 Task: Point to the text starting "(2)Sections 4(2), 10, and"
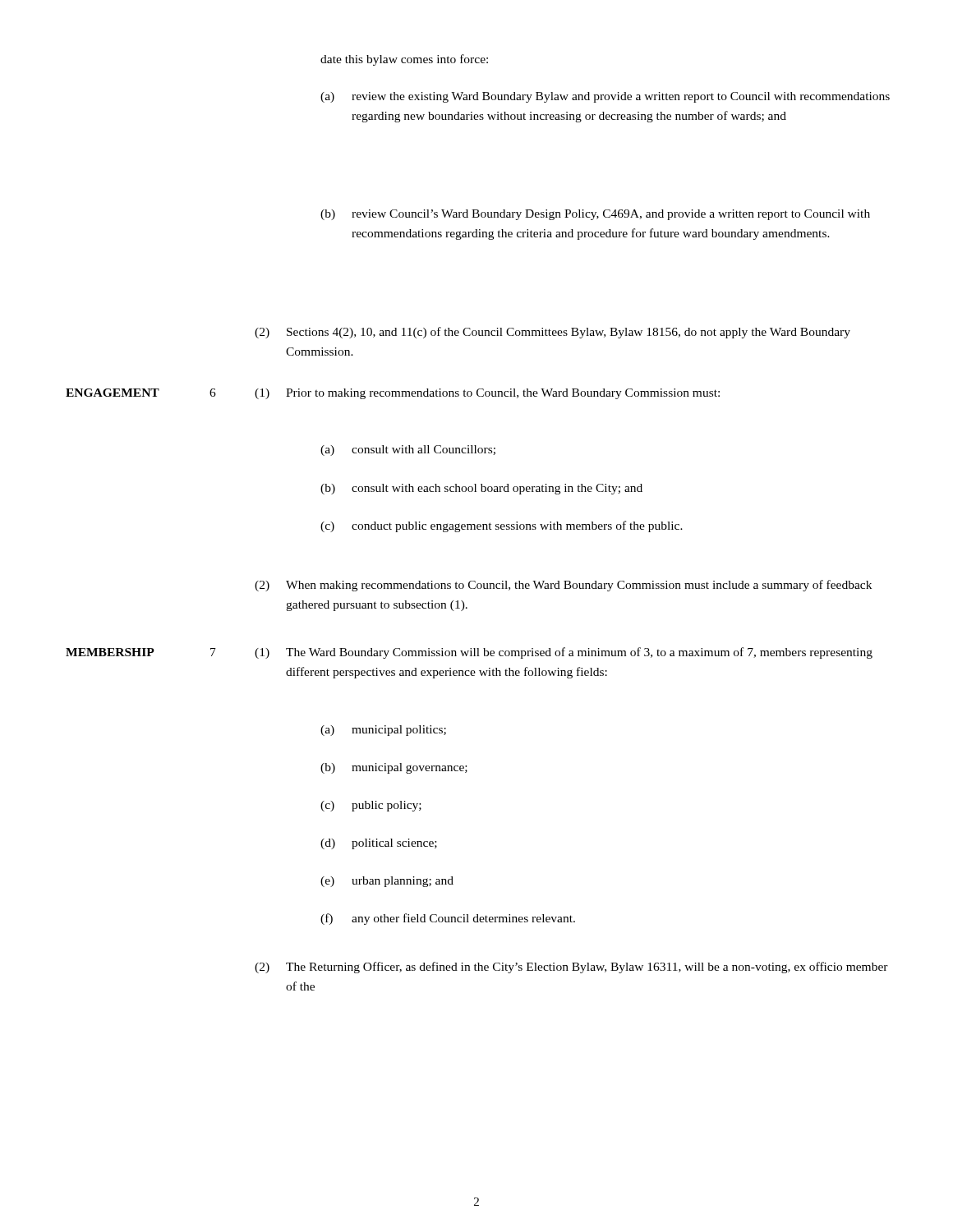(x=575, y=342)
